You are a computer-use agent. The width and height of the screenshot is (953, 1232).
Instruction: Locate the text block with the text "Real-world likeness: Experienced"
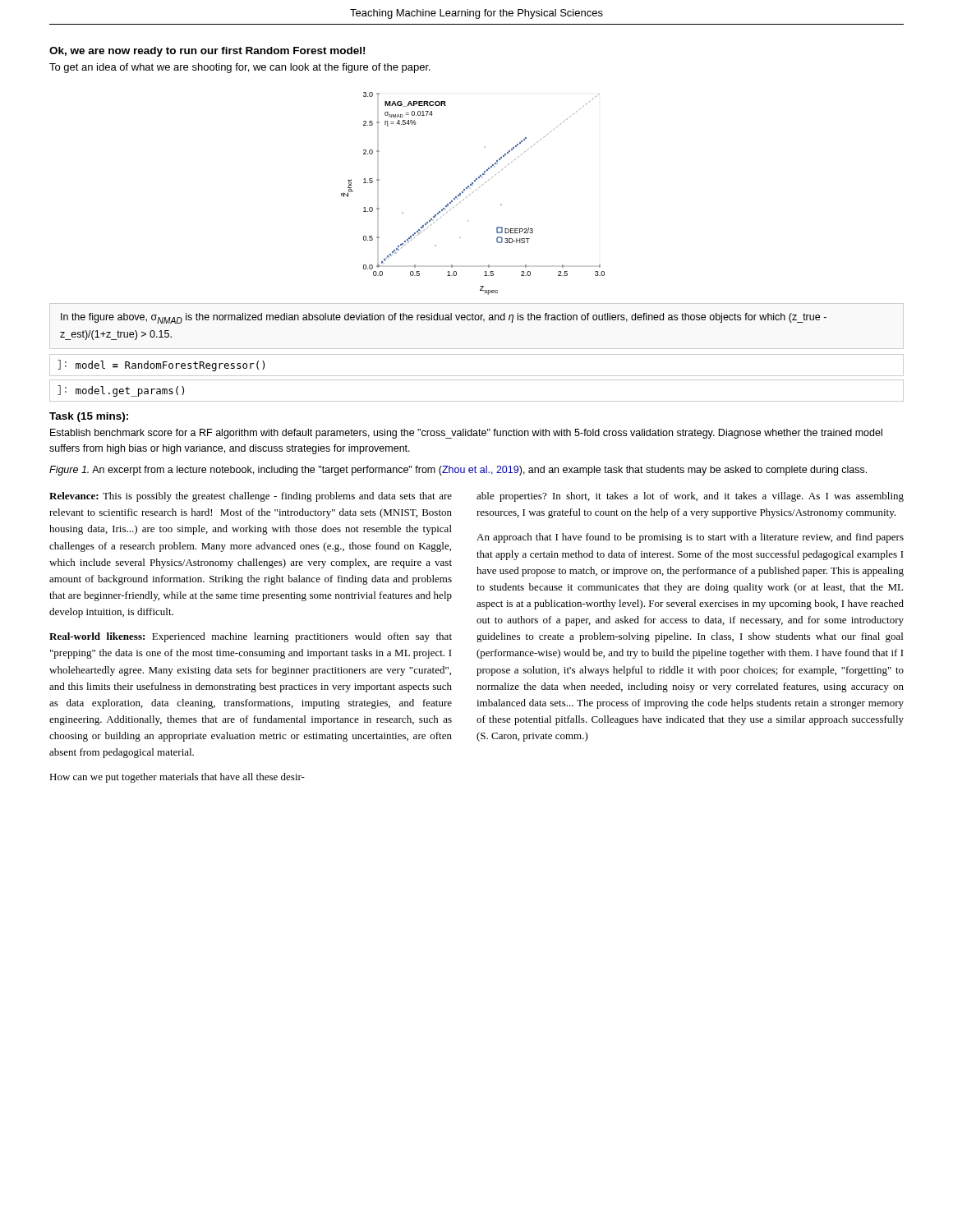tap(251, 694)
